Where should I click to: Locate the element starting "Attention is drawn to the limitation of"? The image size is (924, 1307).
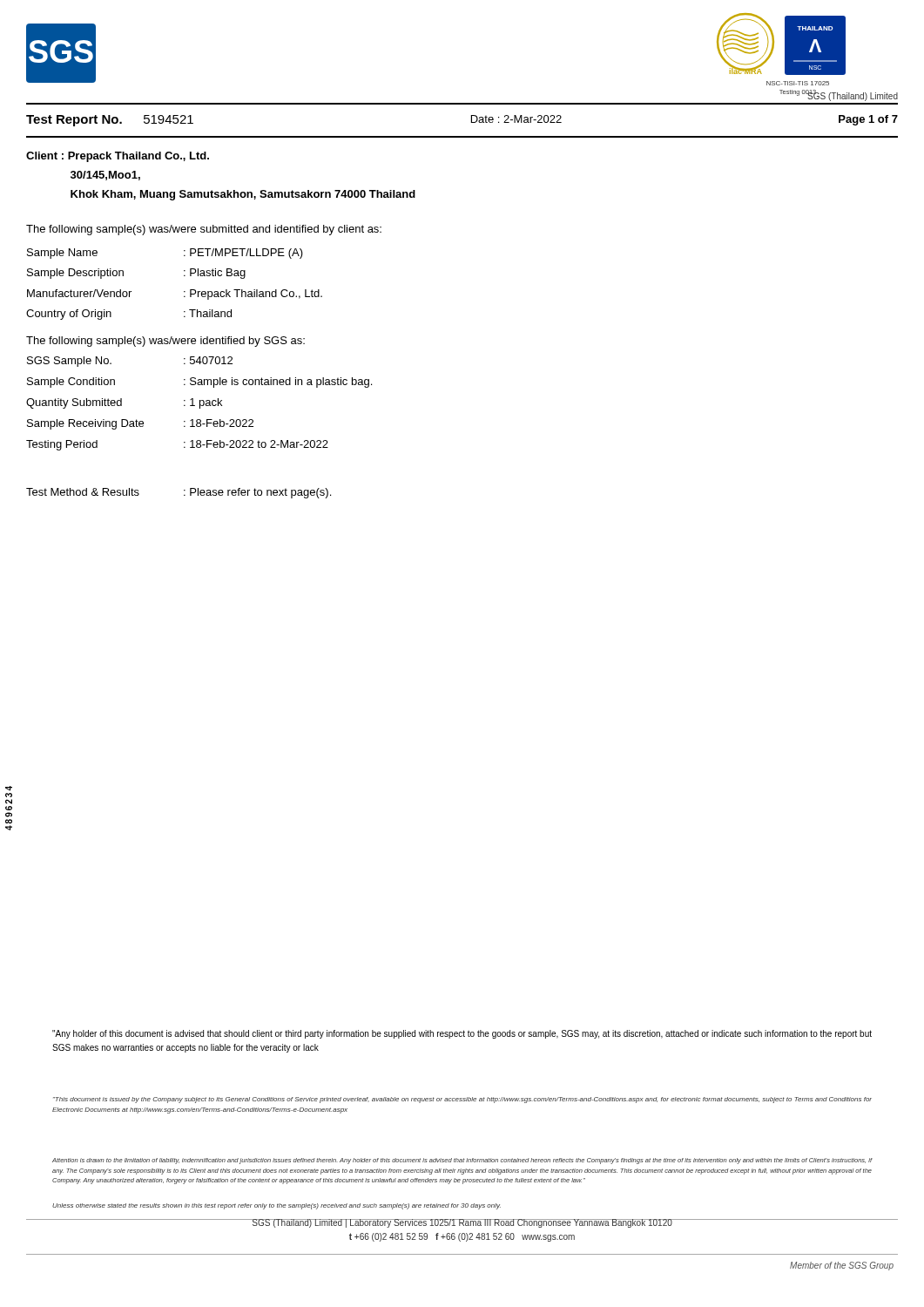pos(462,1170)
